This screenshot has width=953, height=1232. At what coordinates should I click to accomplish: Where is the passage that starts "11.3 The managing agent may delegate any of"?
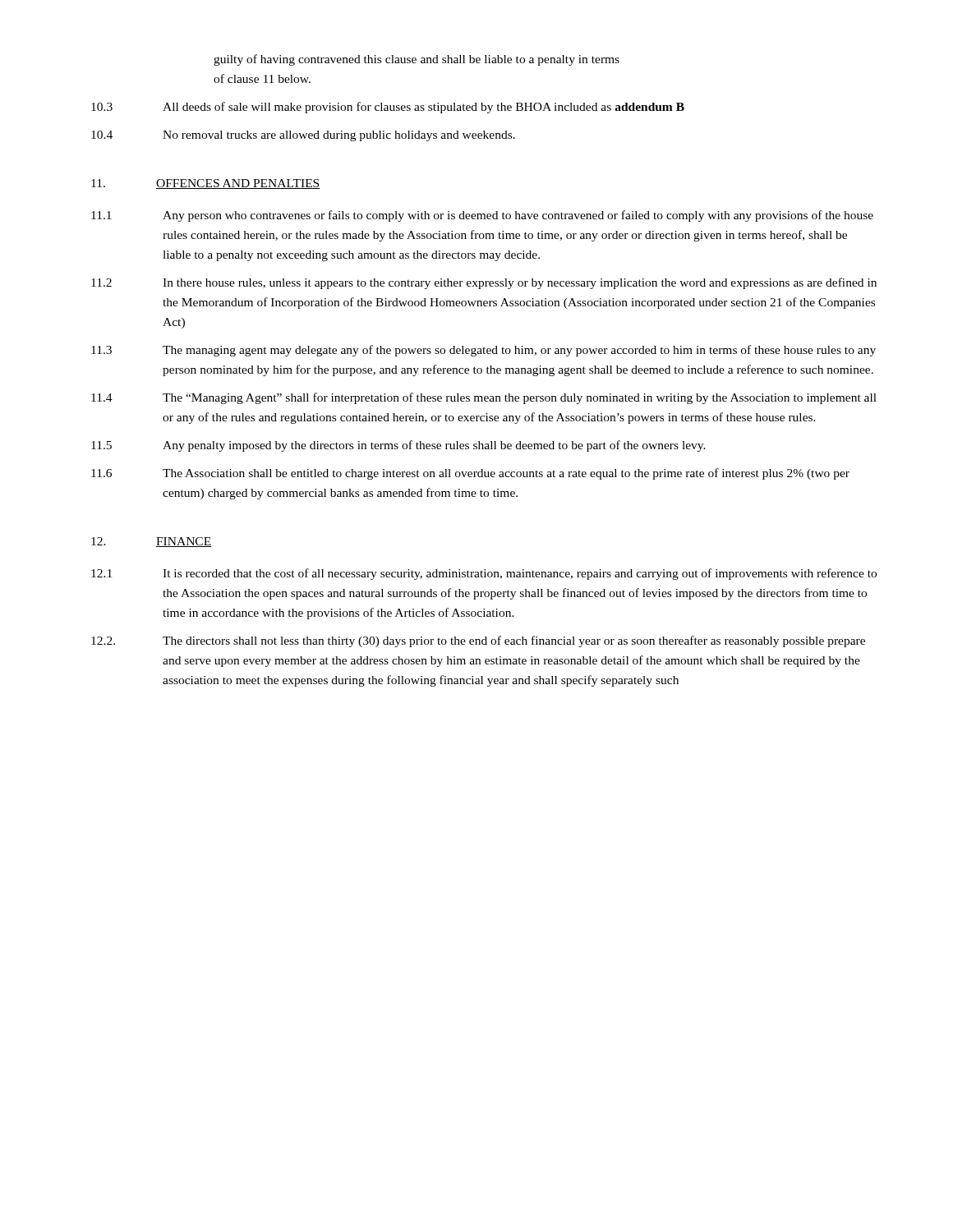(x=485, y=360)
